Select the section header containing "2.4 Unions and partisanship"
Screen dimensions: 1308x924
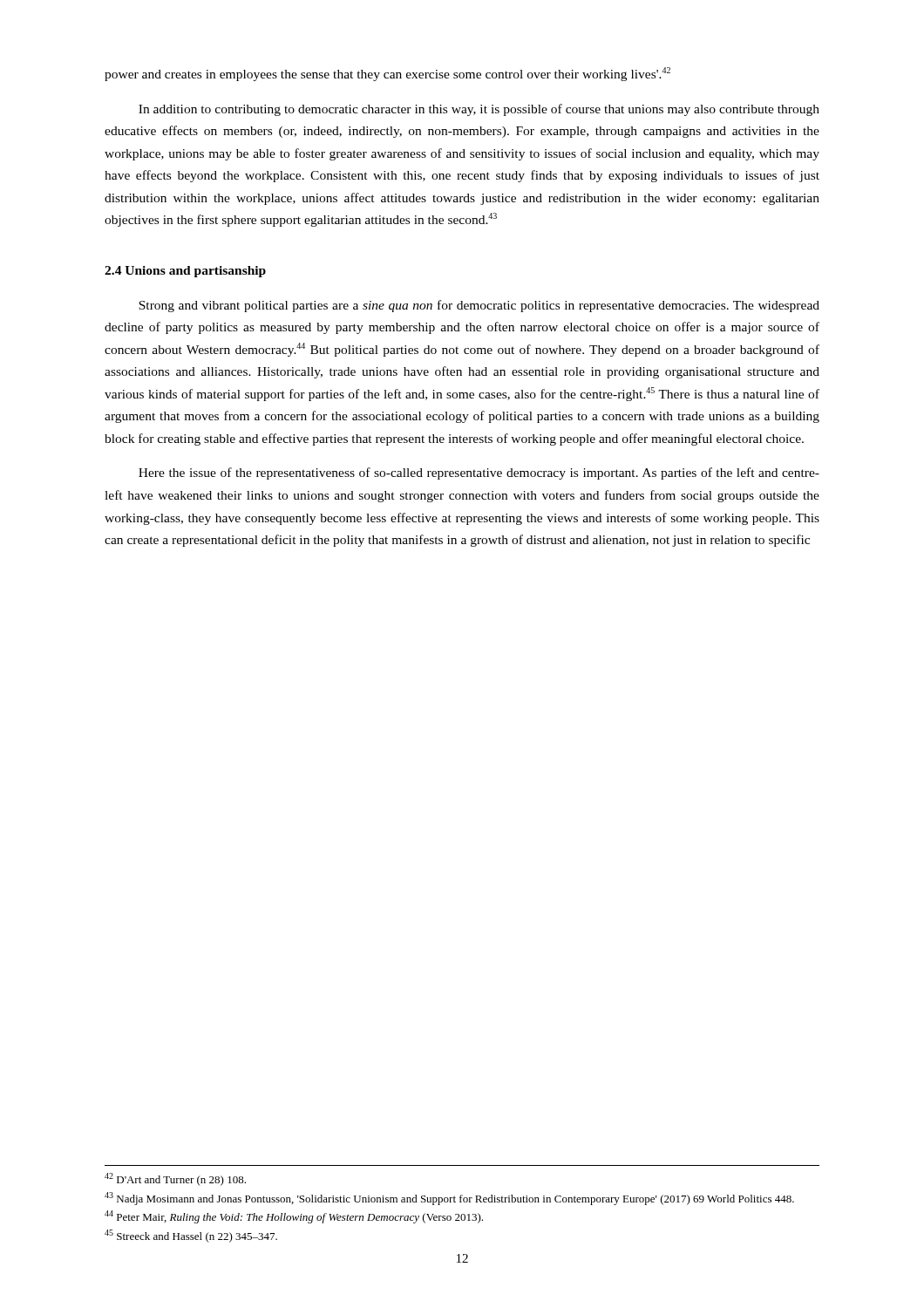tap(185, 272)
